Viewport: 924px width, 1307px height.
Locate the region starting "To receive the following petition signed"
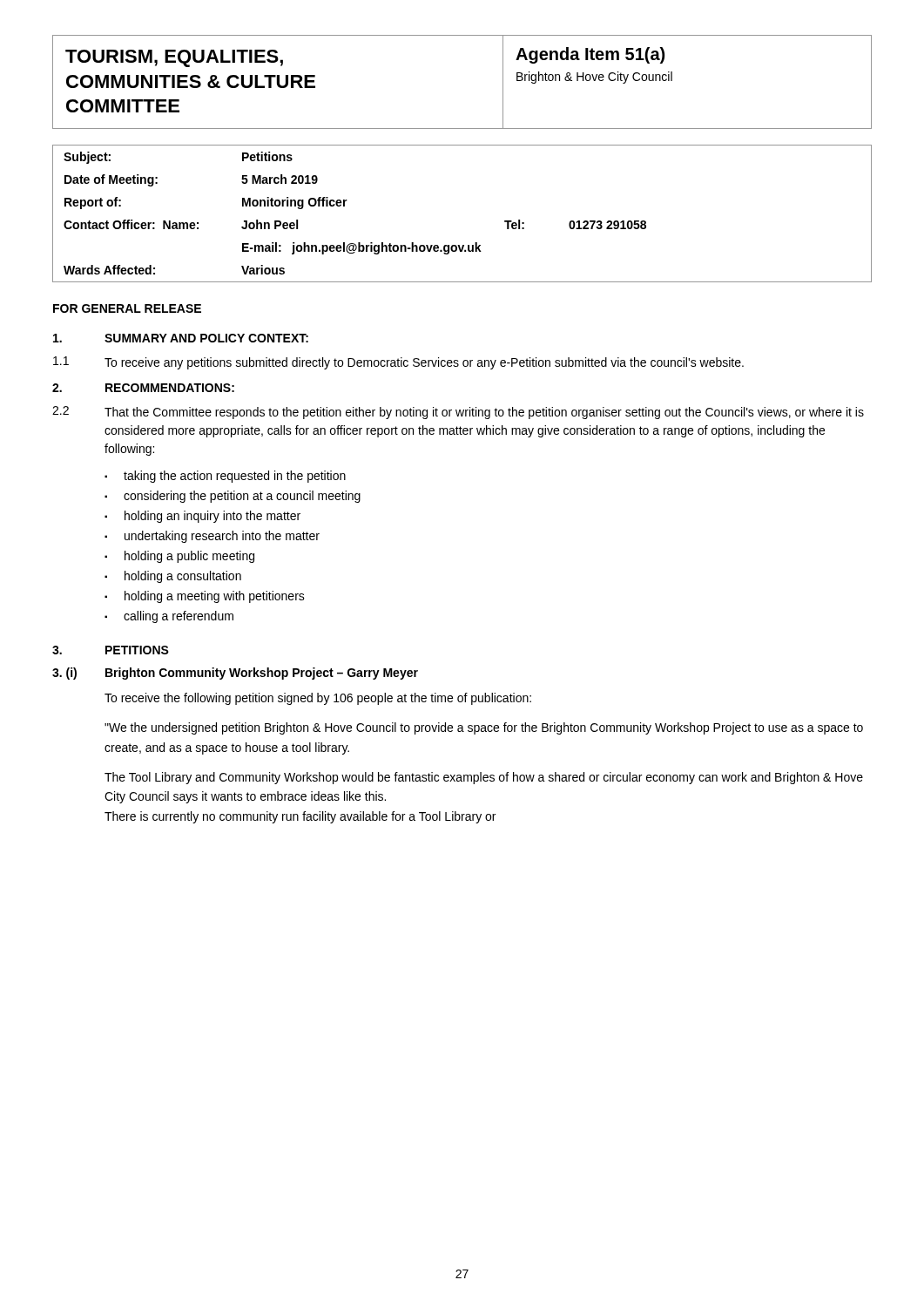tap(488, 698)
